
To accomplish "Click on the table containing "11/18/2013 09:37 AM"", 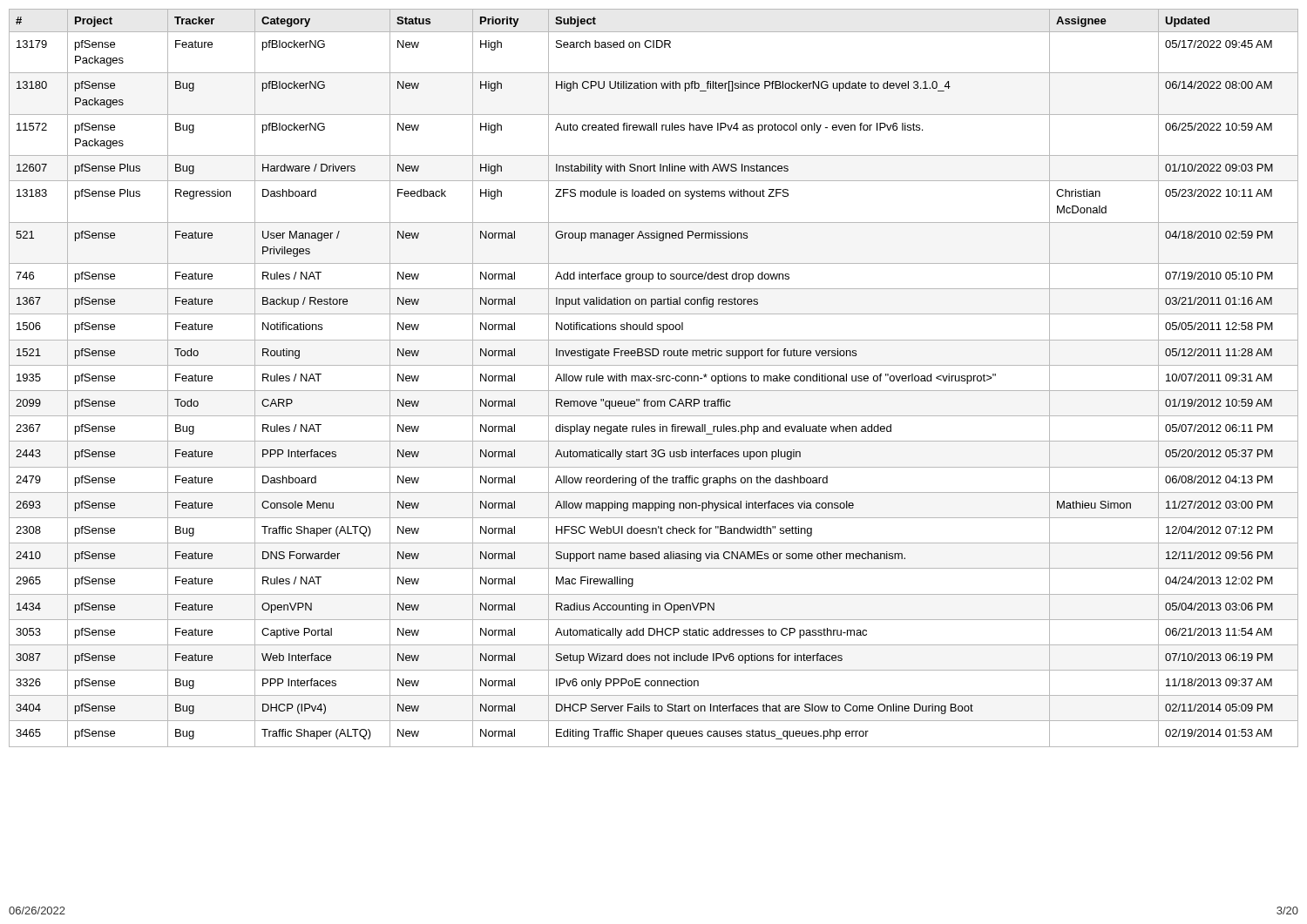I will coord(654,378).
